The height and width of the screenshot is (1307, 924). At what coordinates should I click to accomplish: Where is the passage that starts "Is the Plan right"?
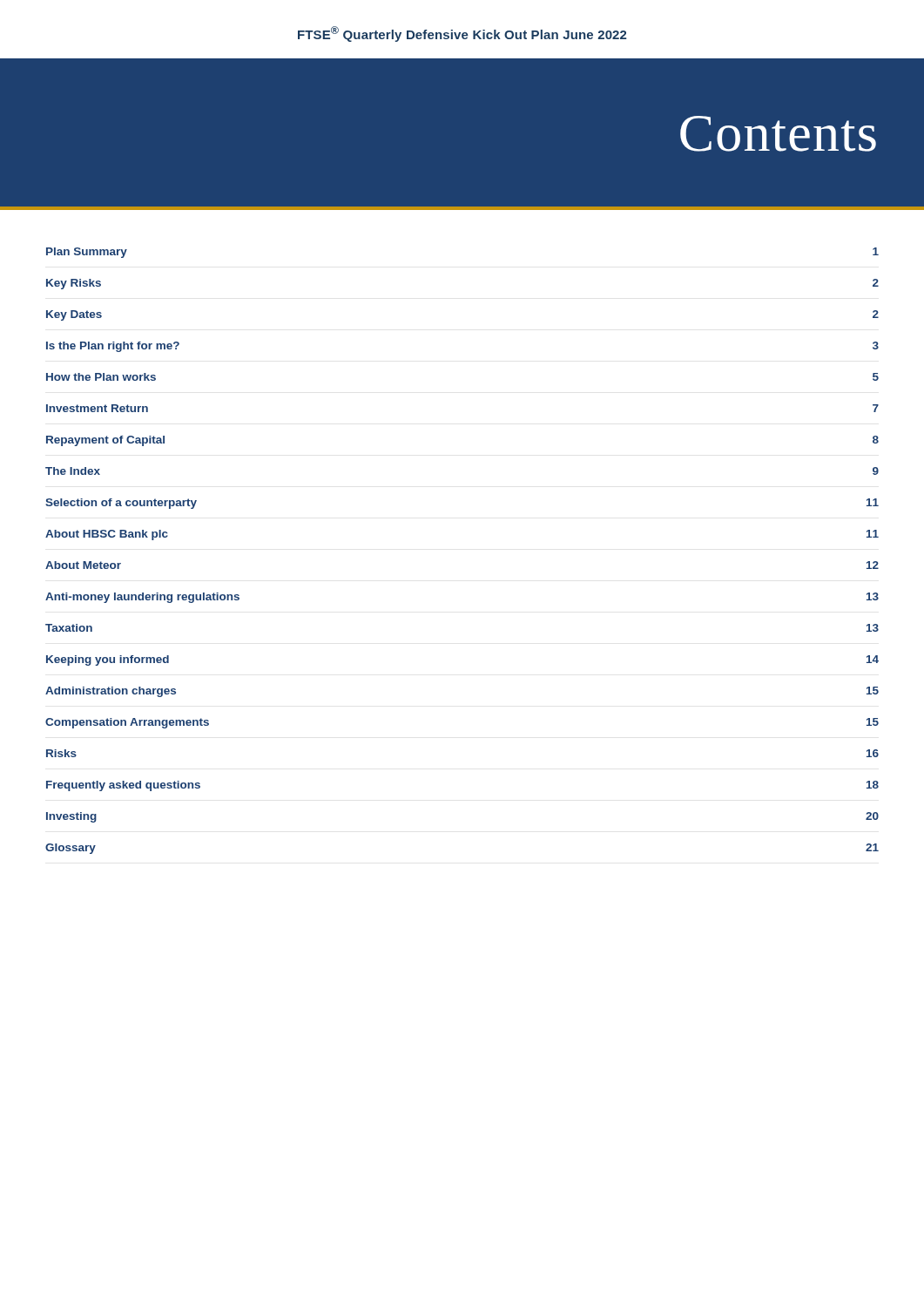tap(113, 346)
